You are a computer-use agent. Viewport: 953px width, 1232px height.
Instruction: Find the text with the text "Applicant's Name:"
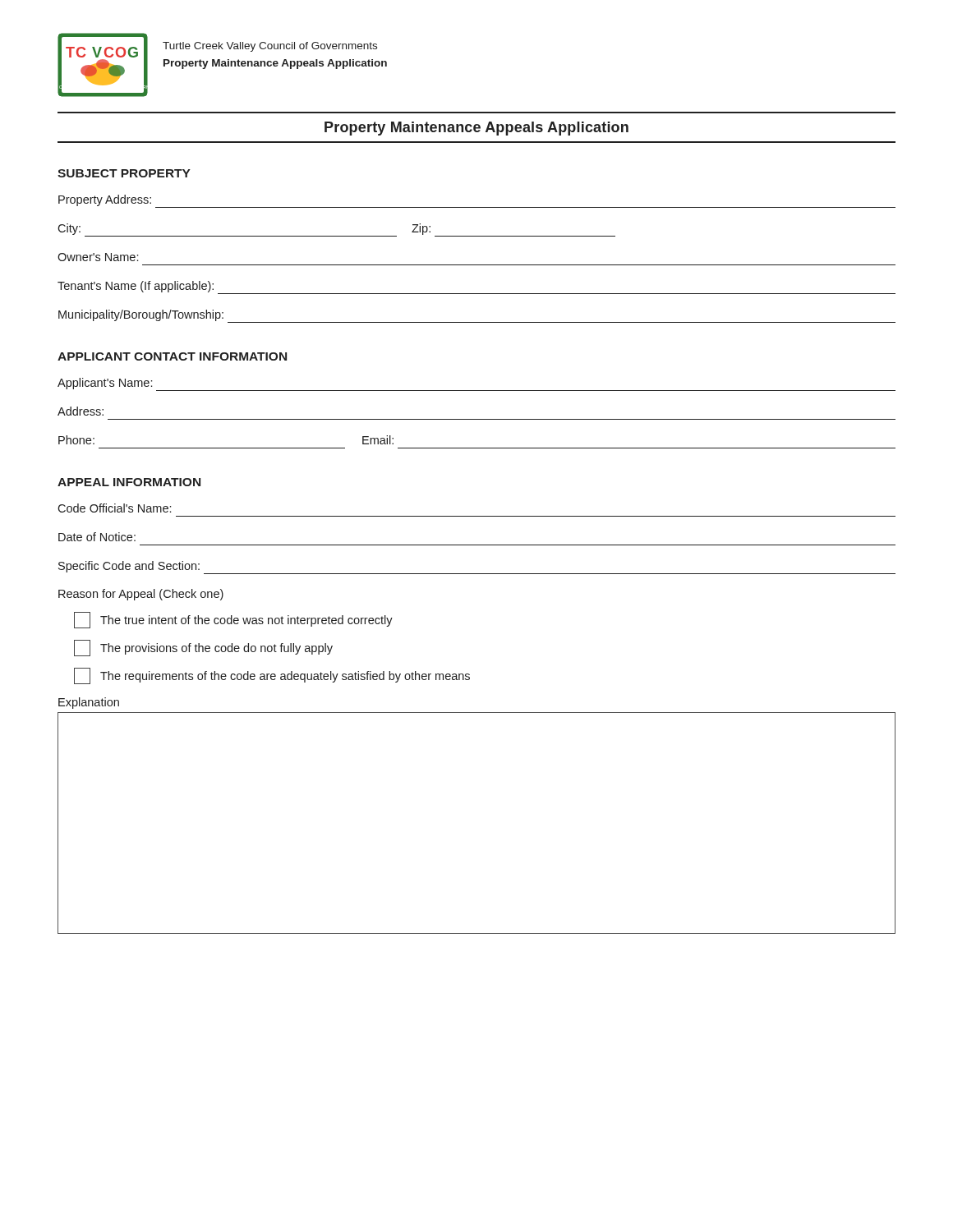click(x=476, y=383)
